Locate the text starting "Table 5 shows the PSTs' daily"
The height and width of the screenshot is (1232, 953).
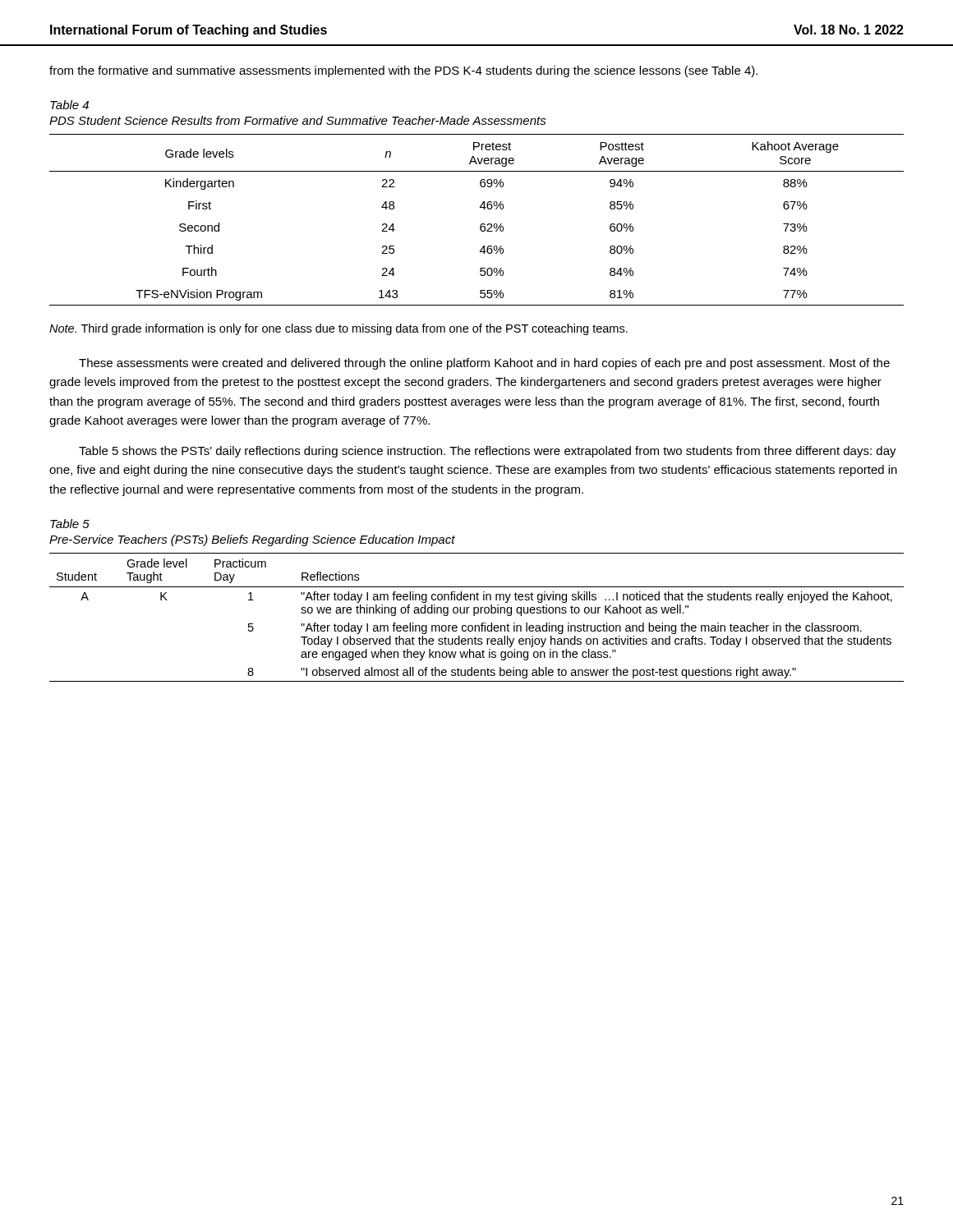(x=473, y=470)
